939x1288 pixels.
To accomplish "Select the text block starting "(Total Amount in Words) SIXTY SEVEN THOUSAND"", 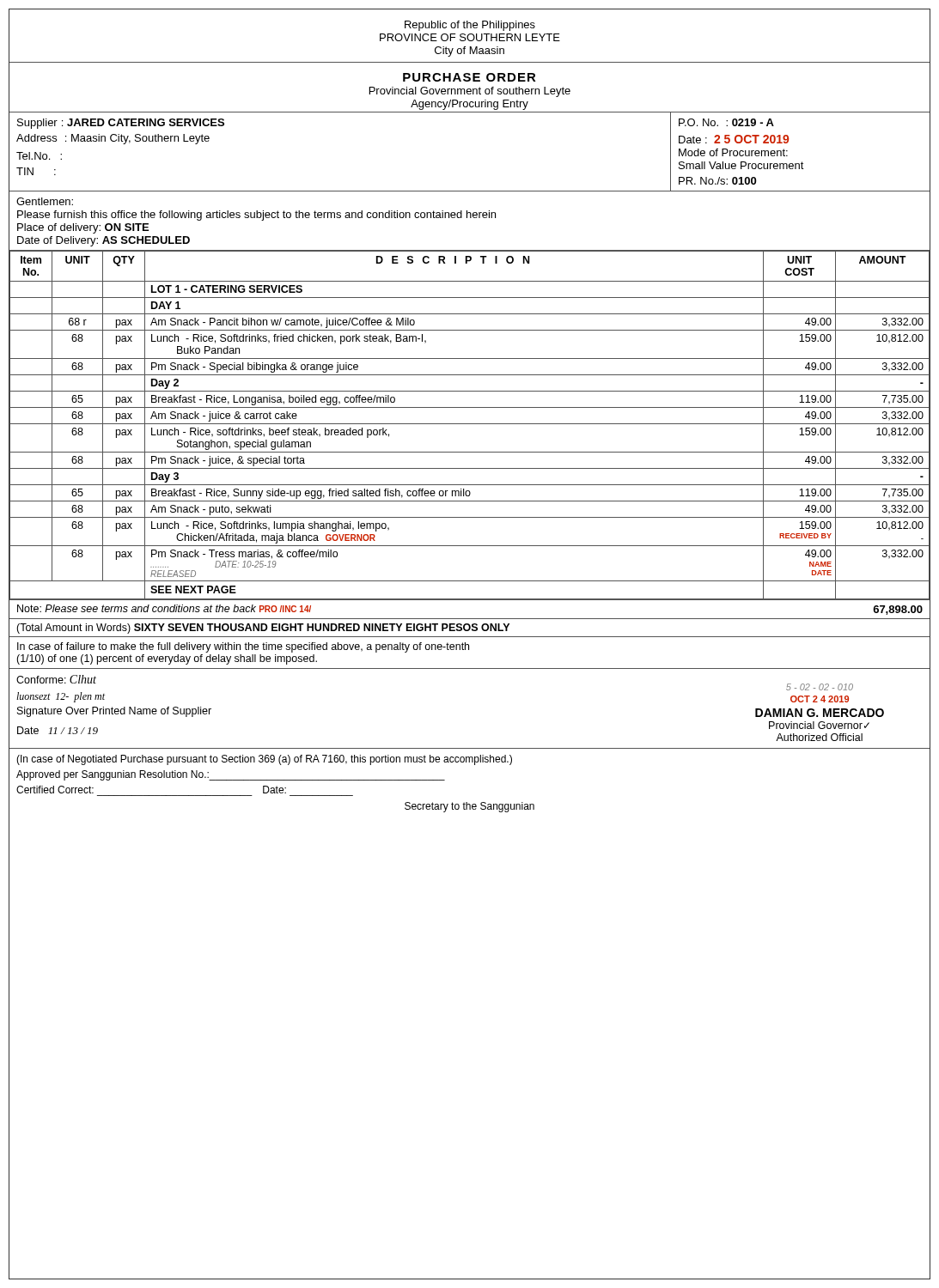I will [x=263, y=628].
